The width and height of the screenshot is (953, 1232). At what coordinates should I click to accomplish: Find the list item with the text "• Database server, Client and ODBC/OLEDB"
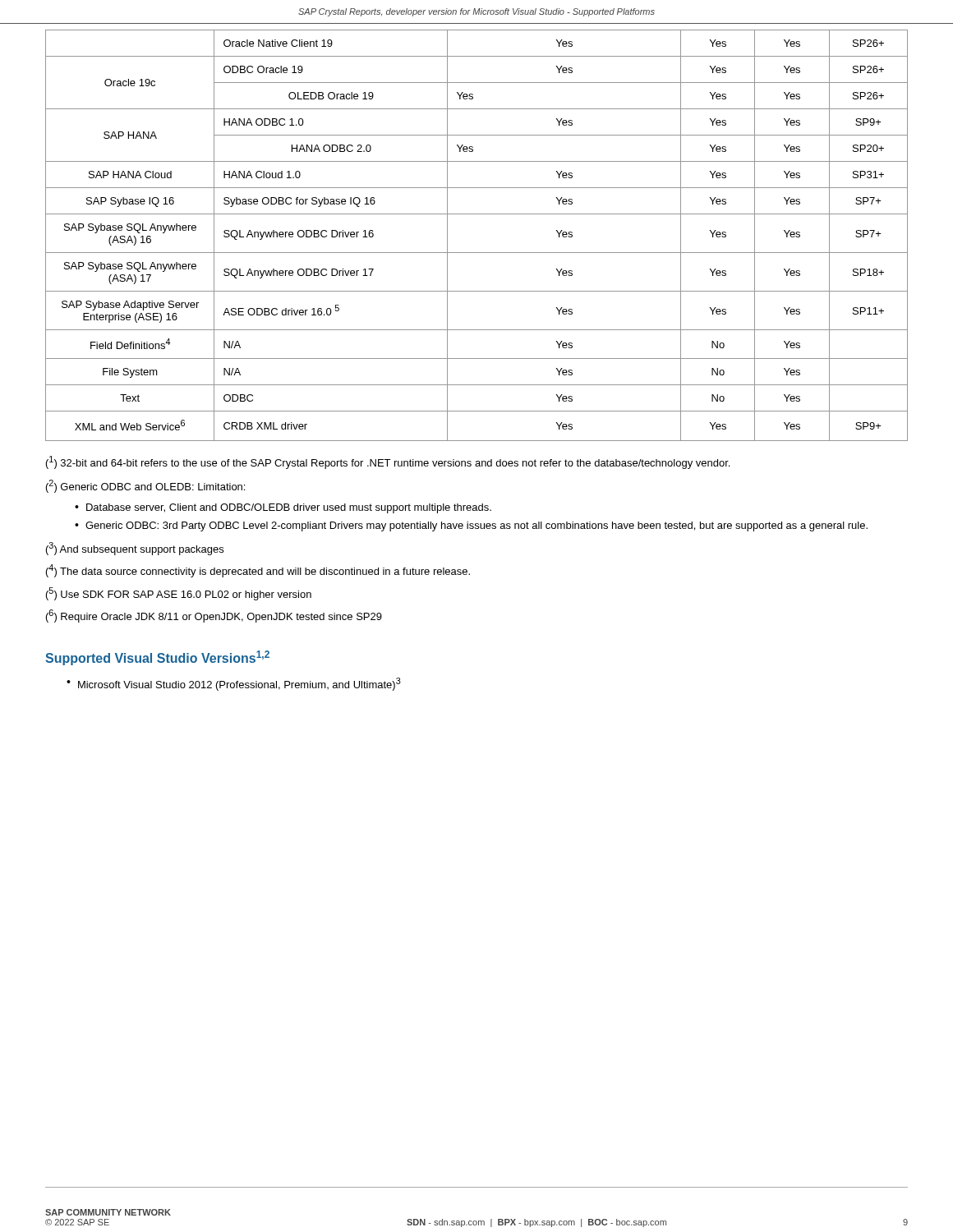tap(491, 507)
